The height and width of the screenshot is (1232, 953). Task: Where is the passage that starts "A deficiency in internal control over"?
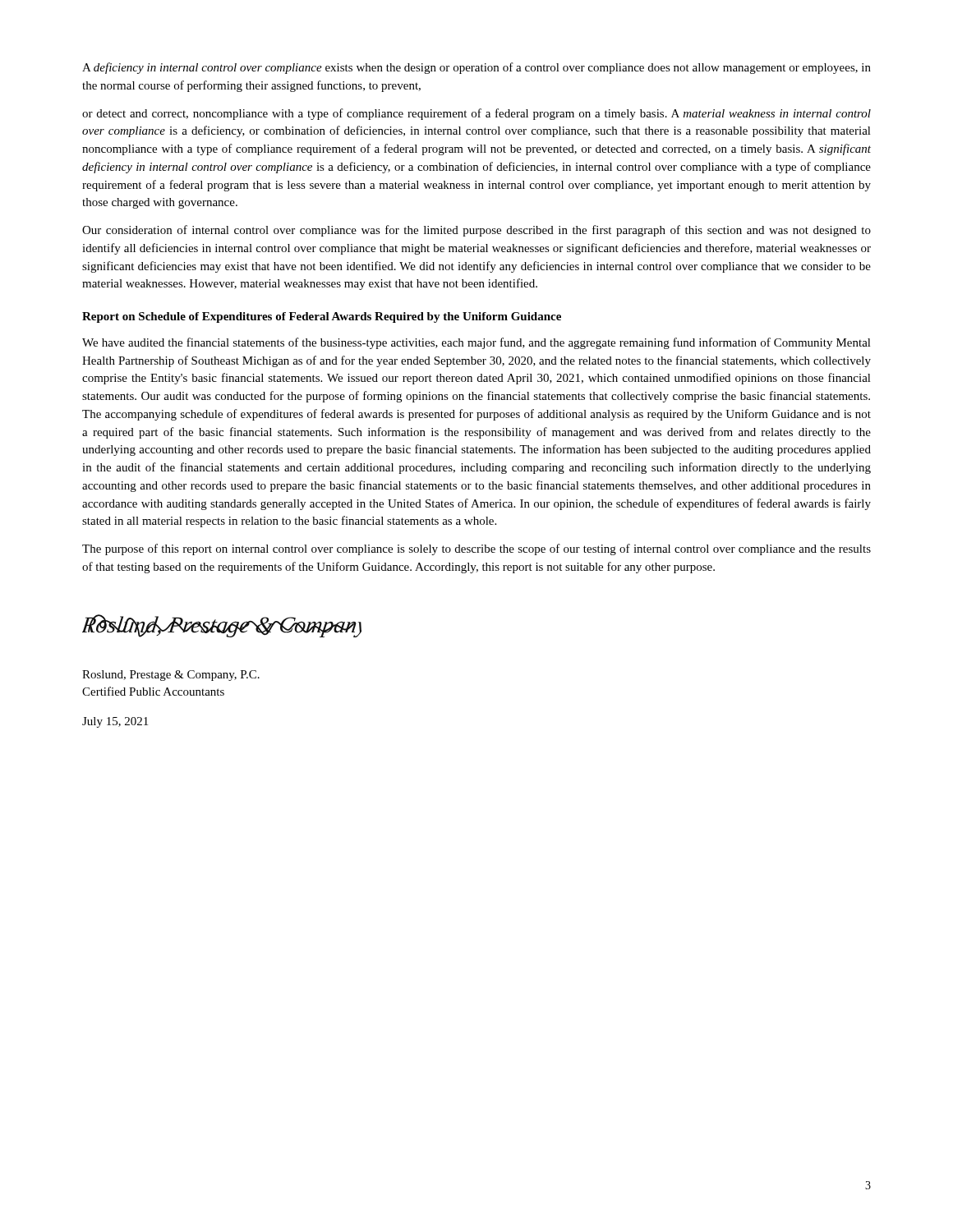click(476, 77)
